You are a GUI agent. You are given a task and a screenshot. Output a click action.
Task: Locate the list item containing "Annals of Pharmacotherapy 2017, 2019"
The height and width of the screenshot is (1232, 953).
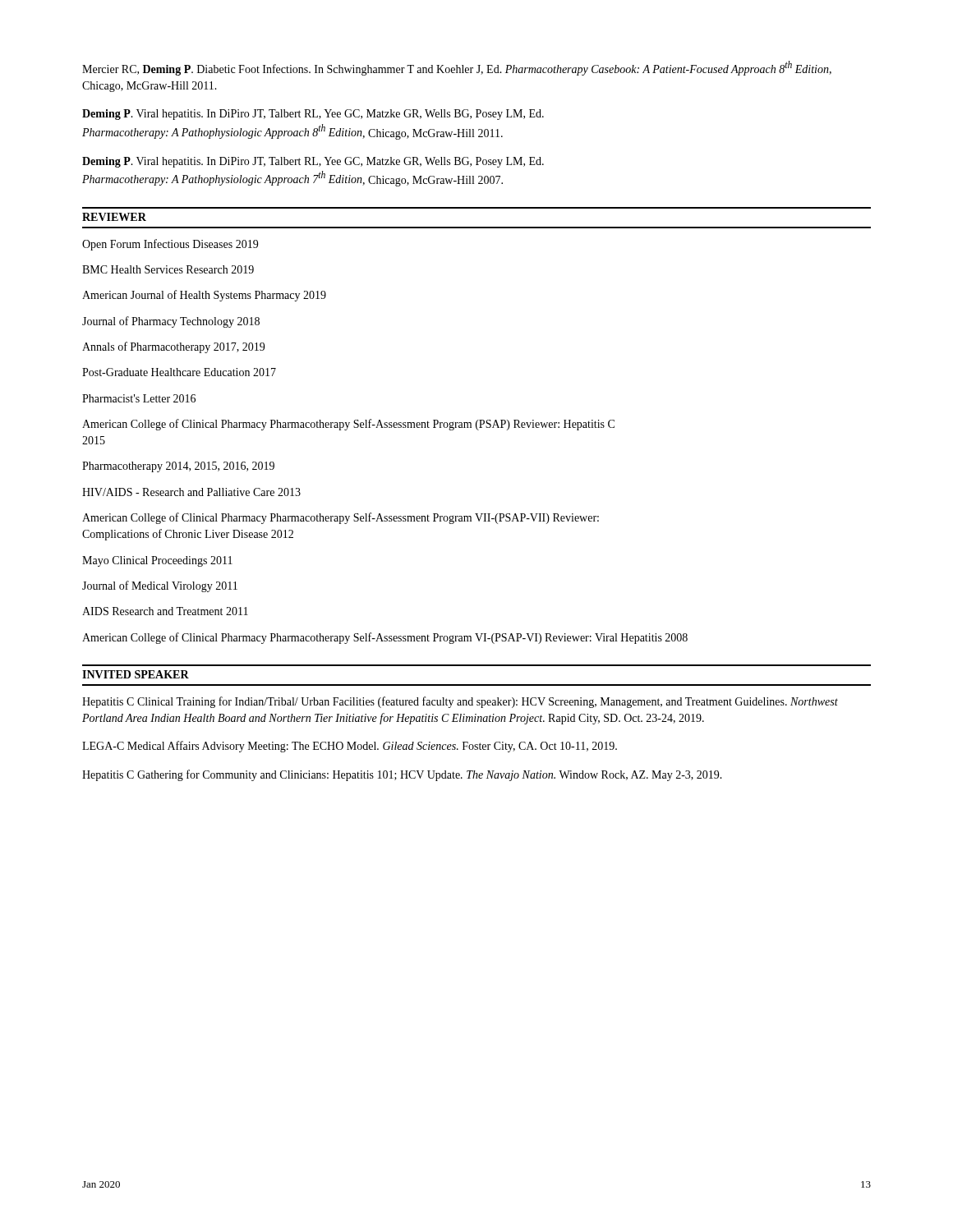coord(174,347)
